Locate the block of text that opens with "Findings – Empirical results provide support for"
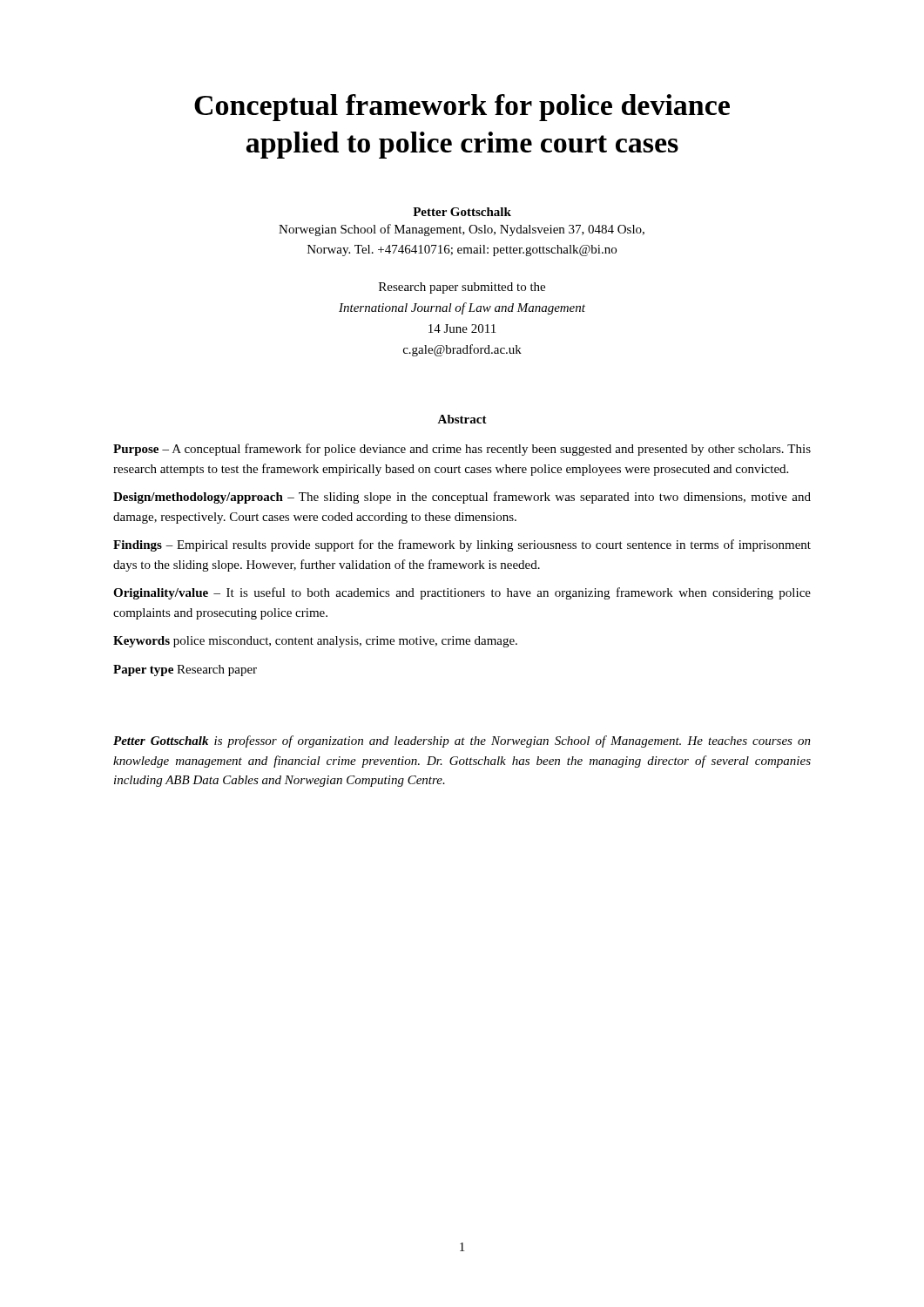The height and width of the screenshot is (1307, 924). [x=462, y=554]
